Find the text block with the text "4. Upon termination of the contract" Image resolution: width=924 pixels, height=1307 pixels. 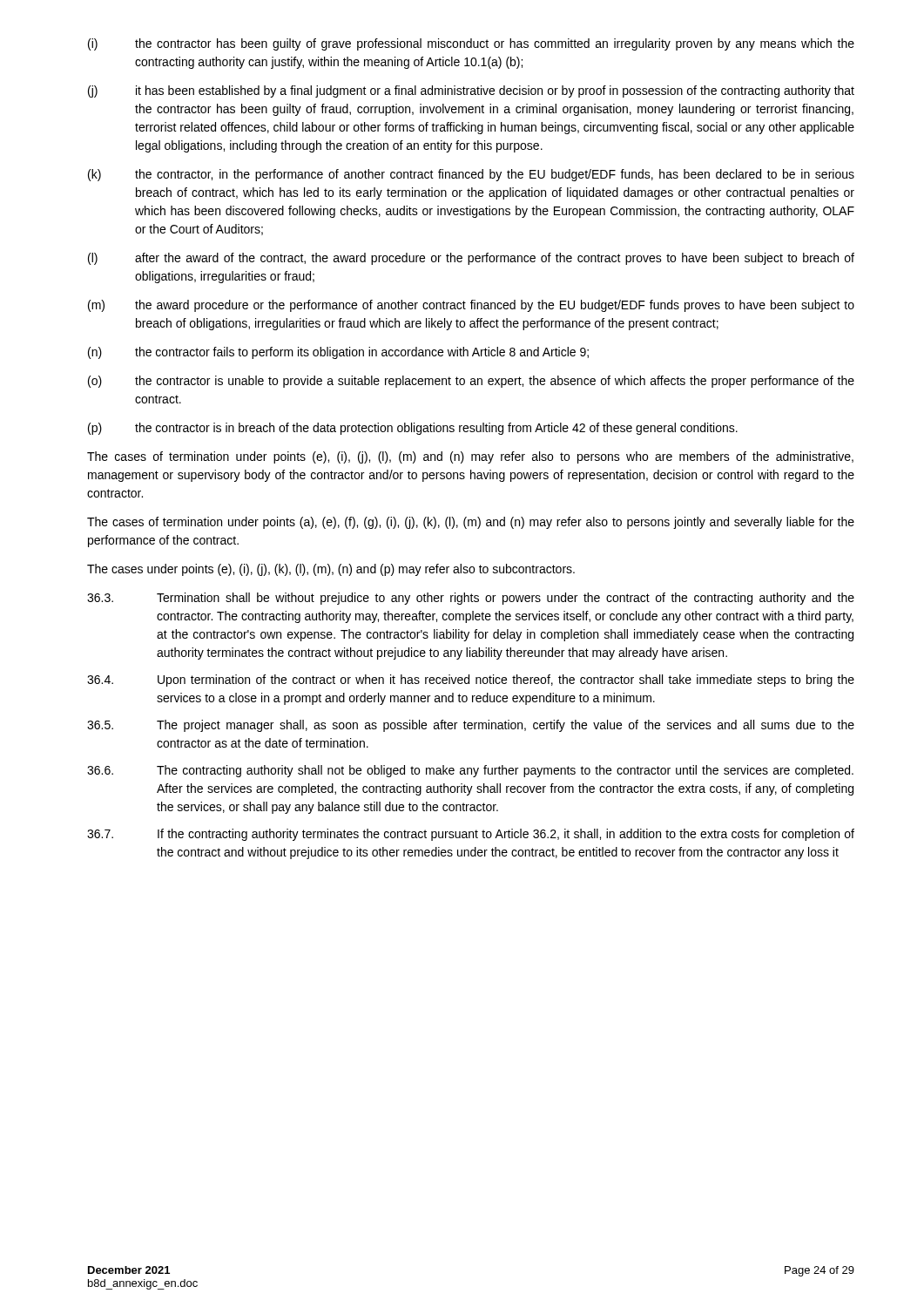coord(471,689)
